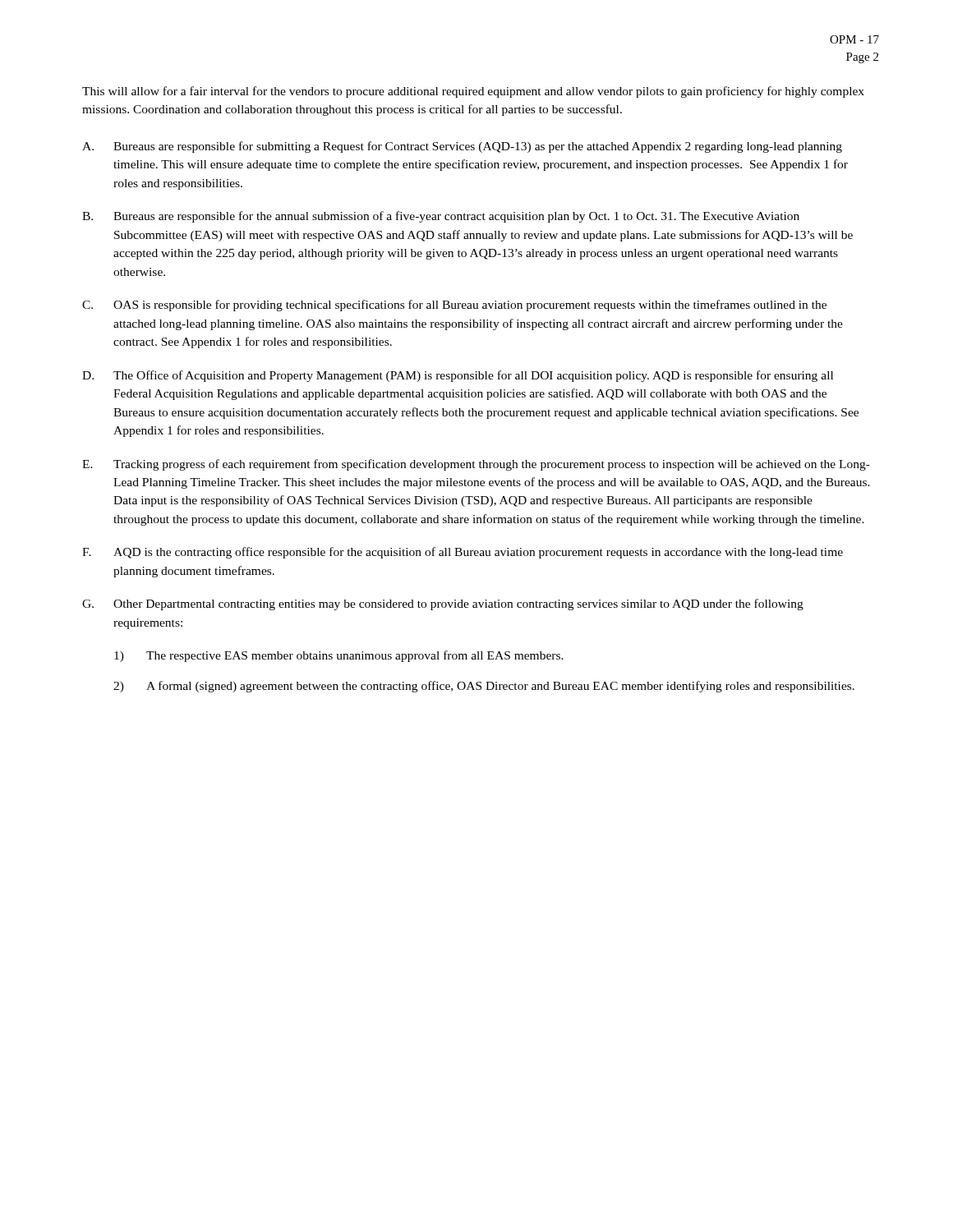Point to the text block starting "A. Bureaus are responsible for submitting a"

pyautogui.click(x=476, y=165)
